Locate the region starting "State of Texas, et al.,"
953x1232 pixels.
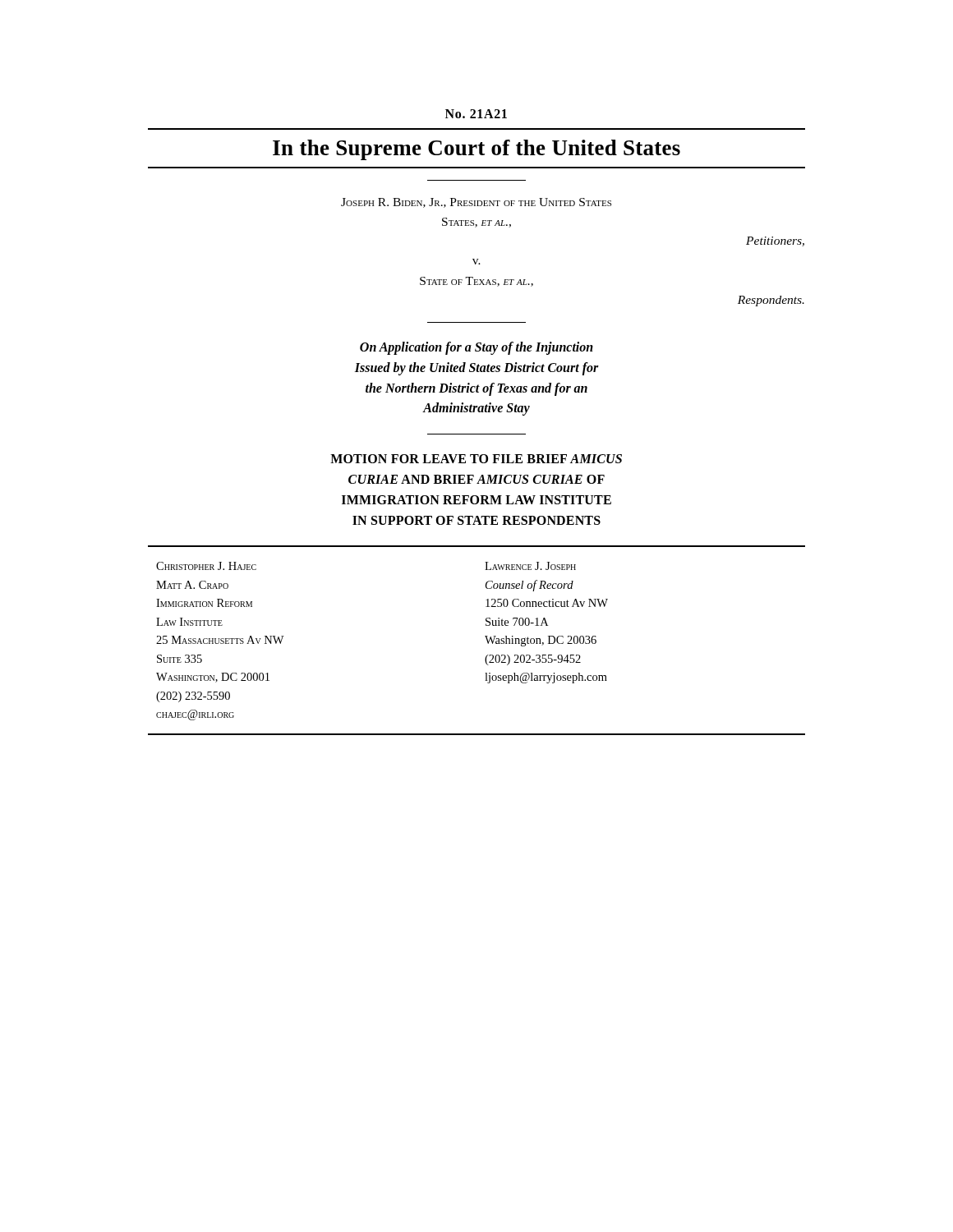coord(476,281)
